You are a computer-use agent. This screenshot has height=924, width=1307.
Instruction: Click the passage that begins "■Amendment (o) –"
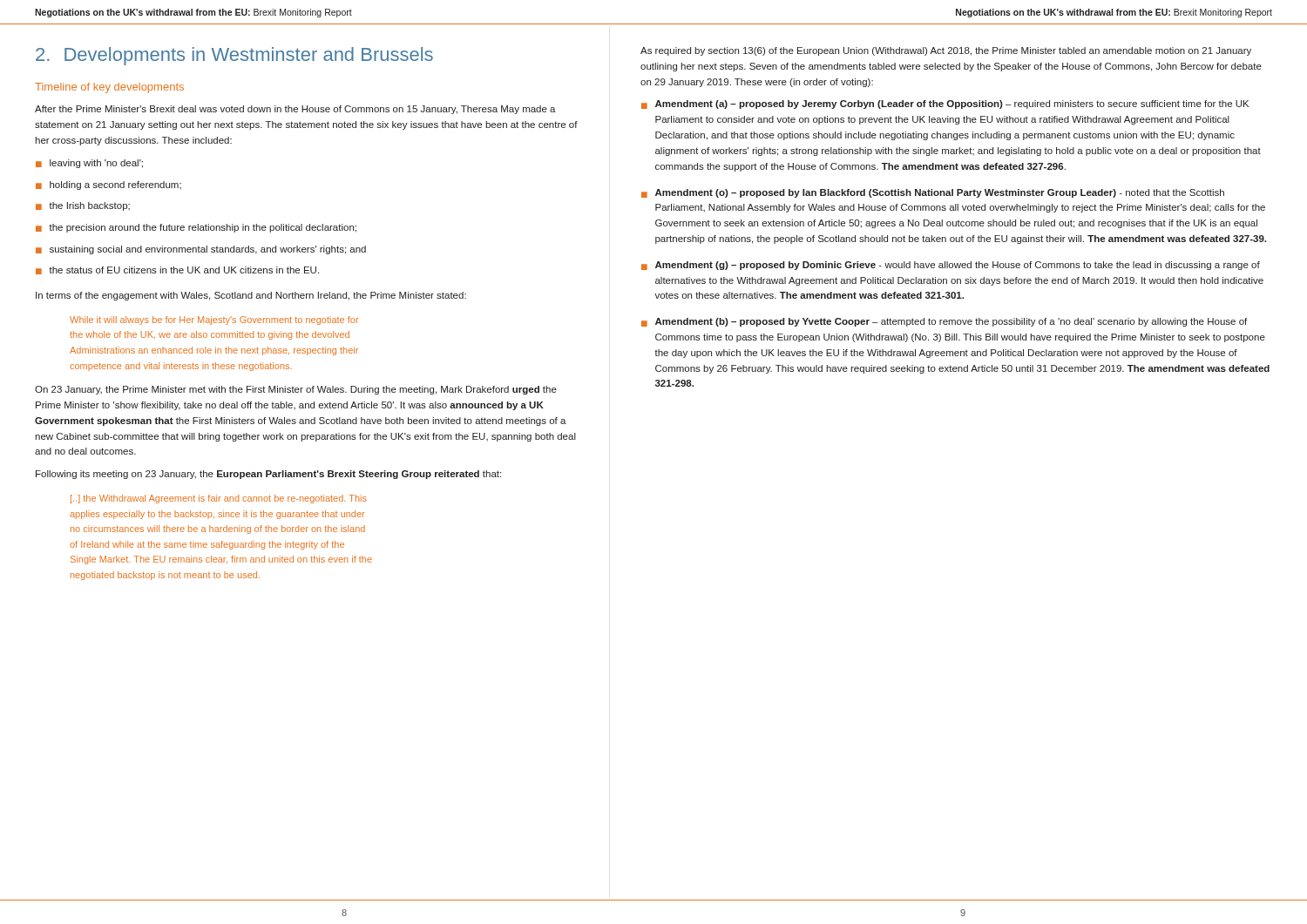coord(956,216)
